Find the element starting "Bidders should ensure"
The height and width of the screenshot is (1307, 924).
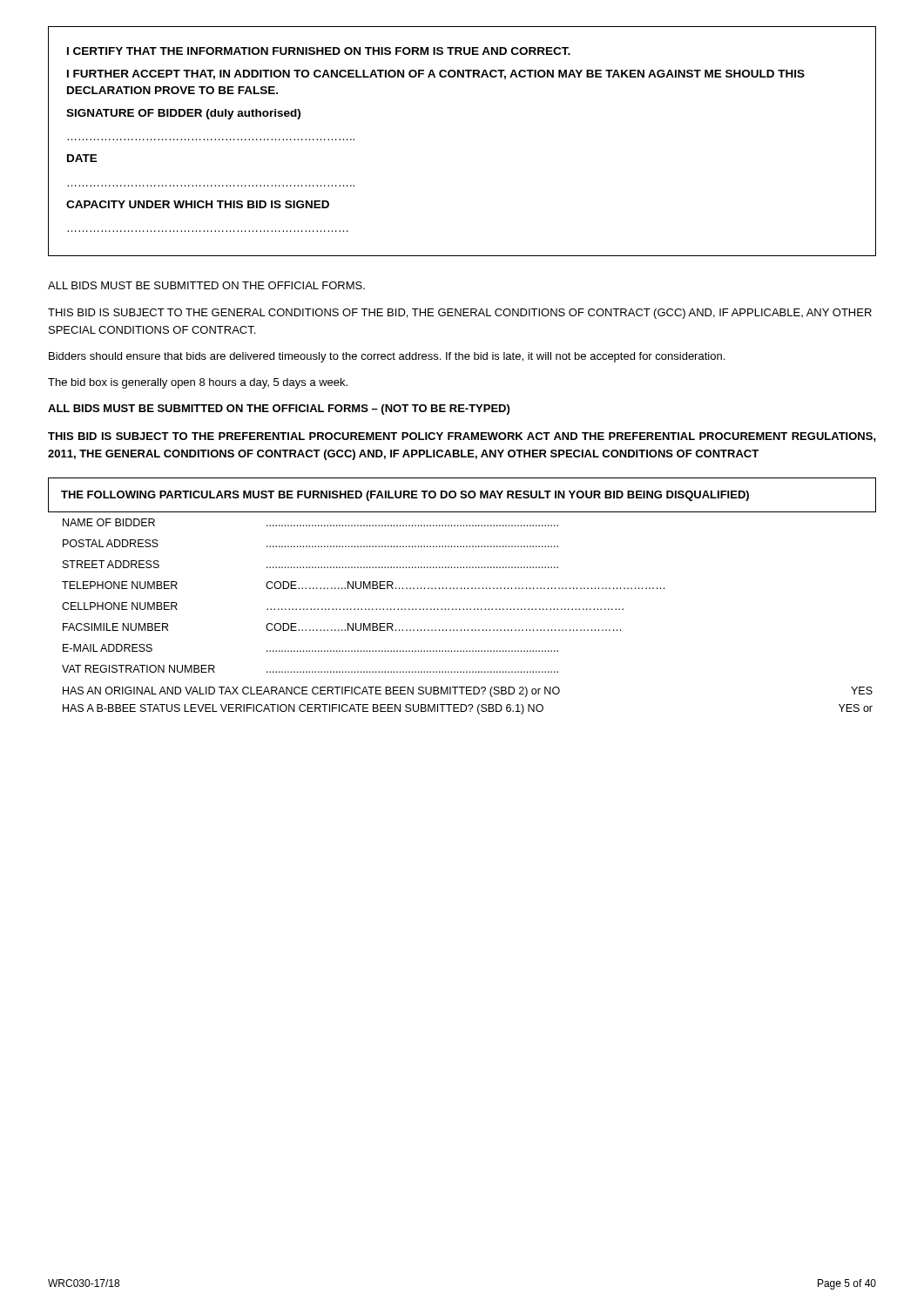click(x=387, y=356)
